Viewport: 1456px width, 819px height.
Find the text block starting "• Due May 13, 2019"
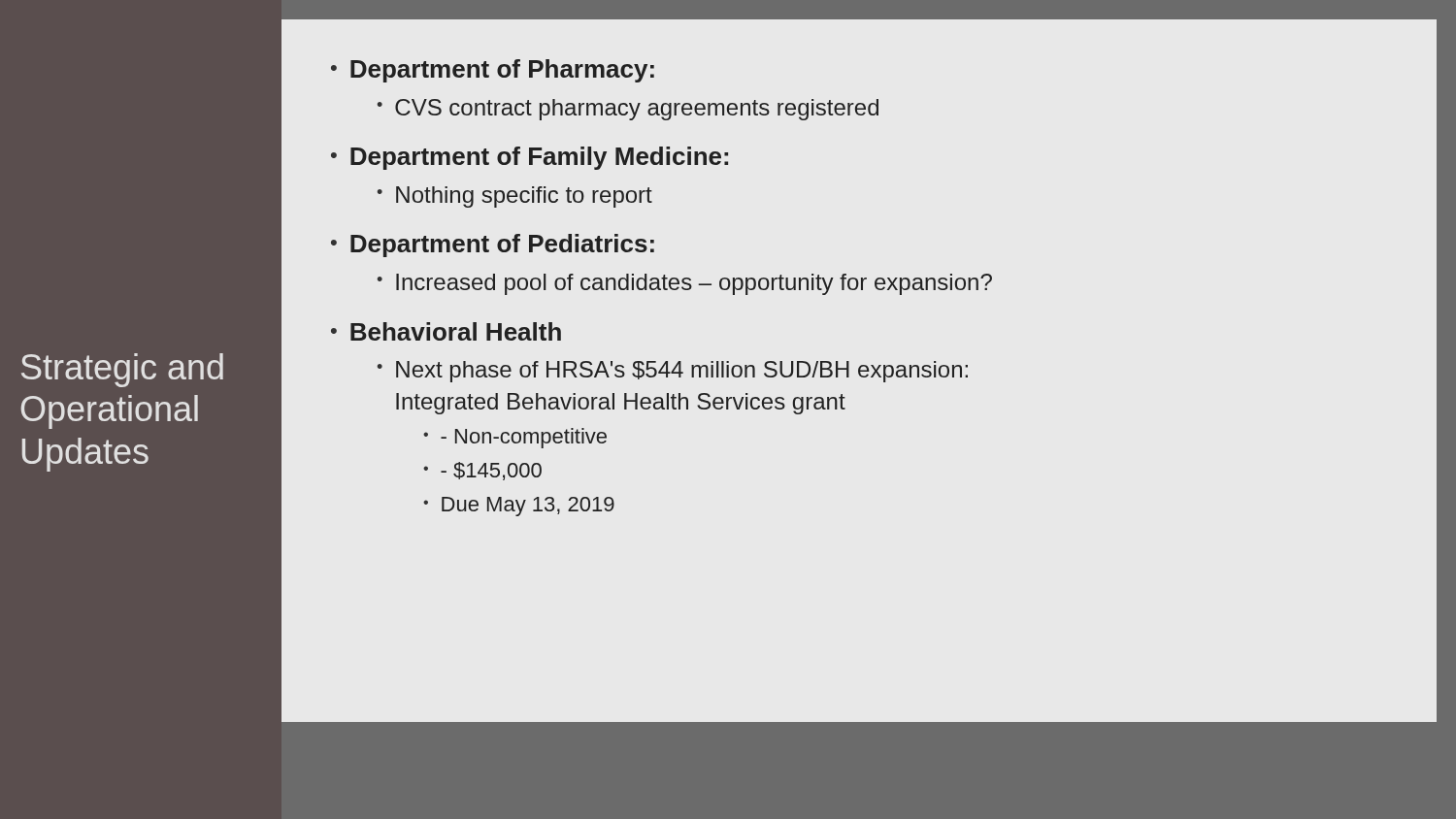coord(519,504)
